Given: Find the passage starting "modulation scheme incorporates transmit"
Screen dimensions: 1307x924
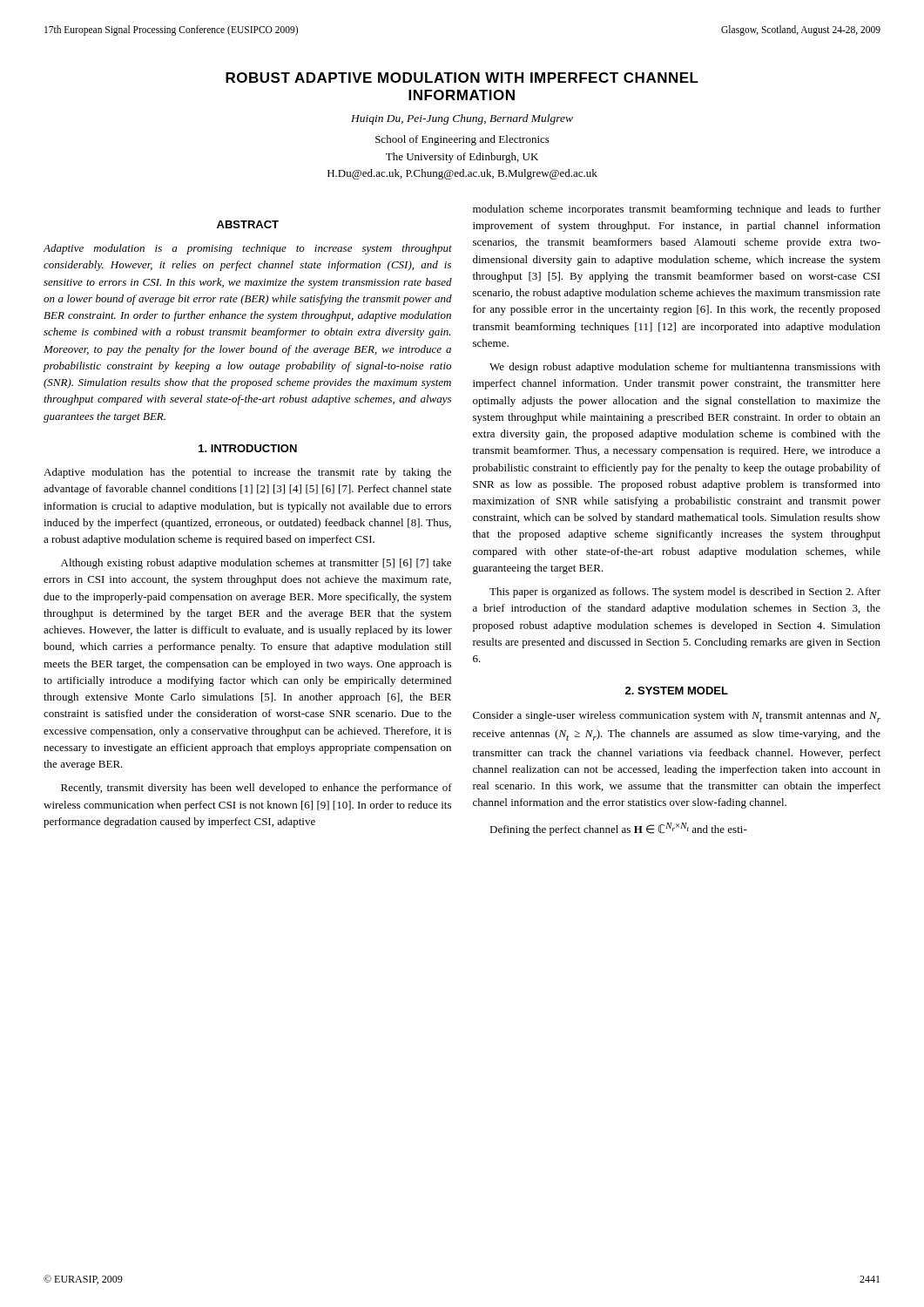Looking at the screenshot, I should point(676,434).
